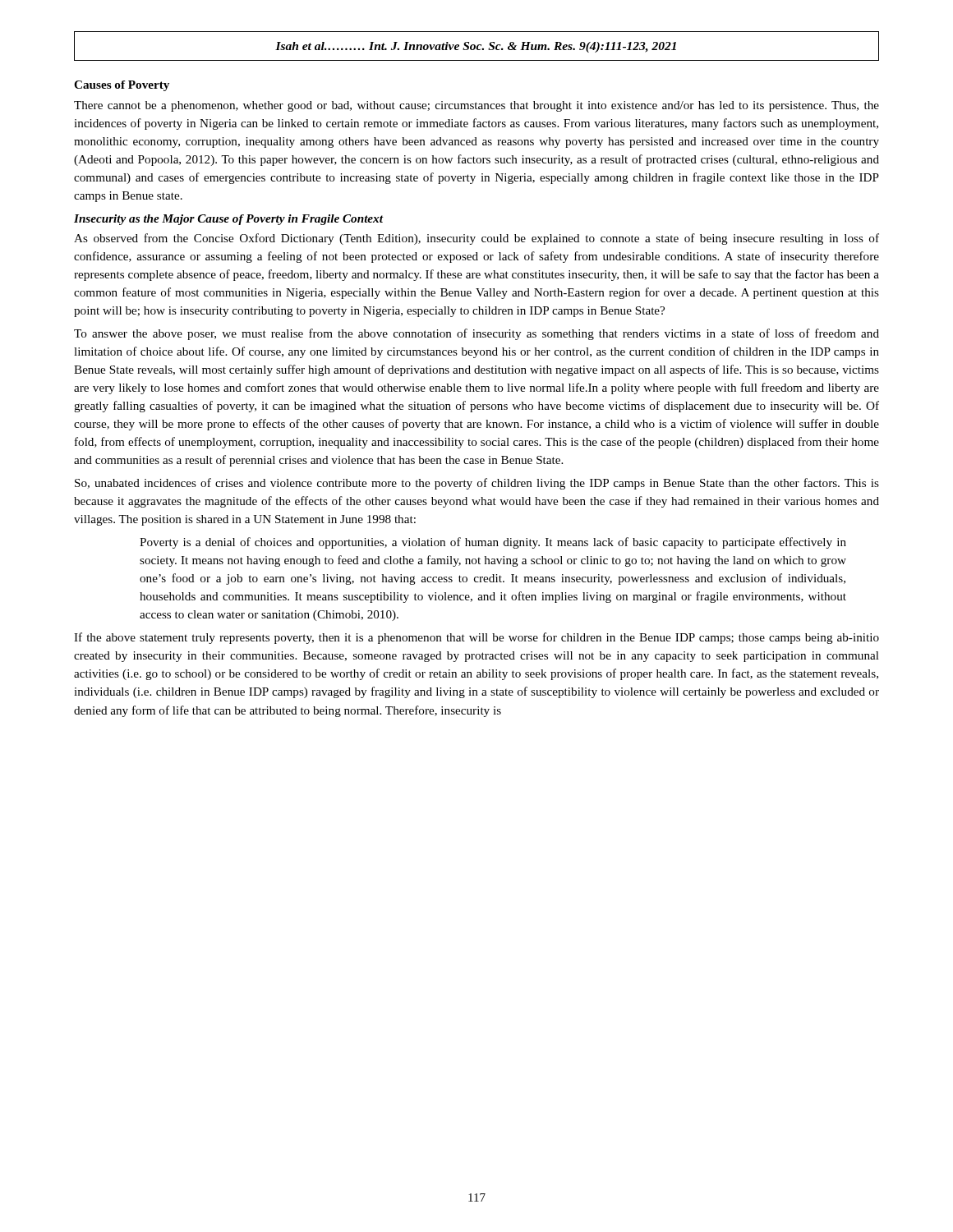Locate the element starting "As observed from the Concise Oxford"
The image size is (953, 1232).
476,274
